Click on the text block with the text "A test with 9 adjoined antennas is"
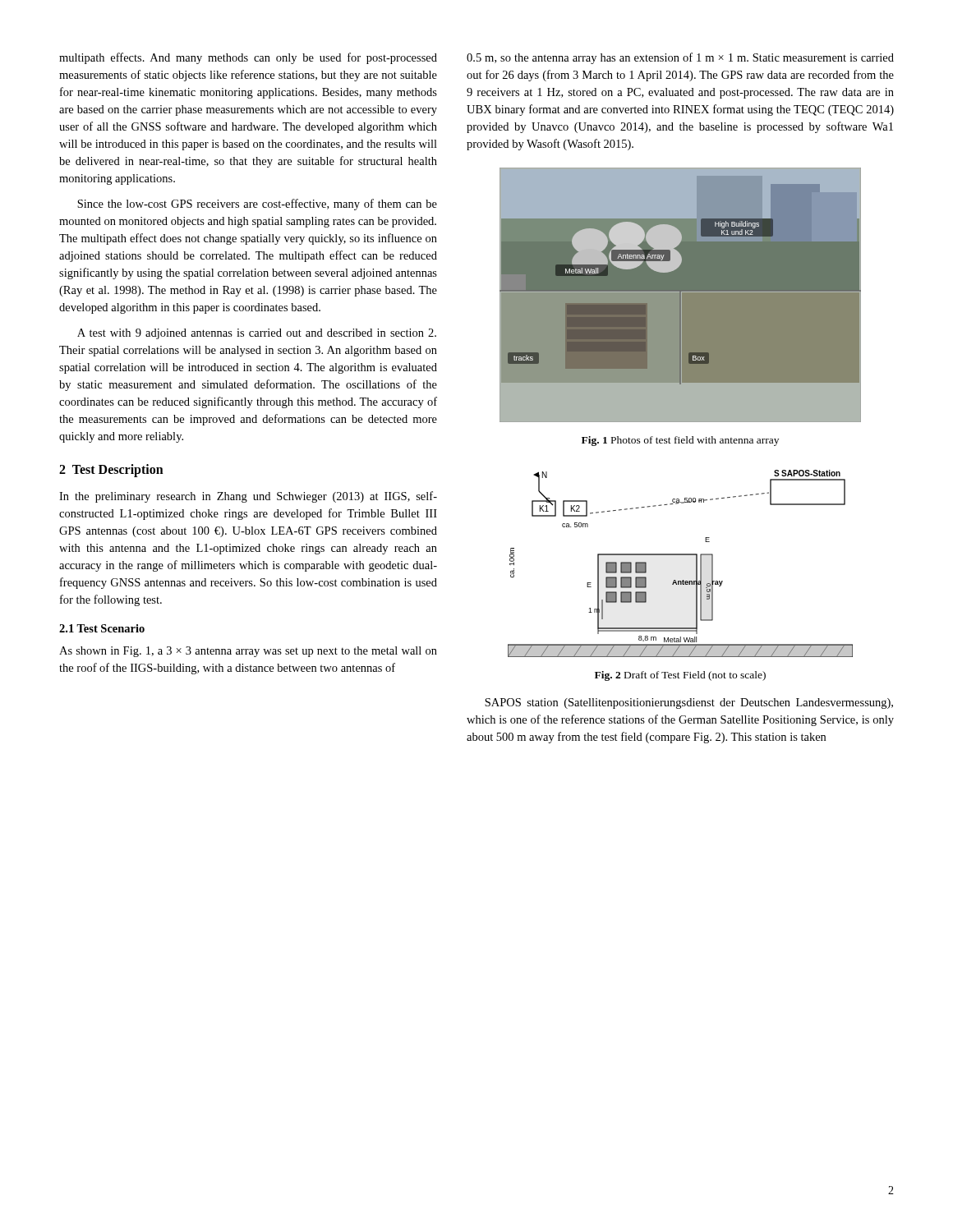 pos(248,385)
